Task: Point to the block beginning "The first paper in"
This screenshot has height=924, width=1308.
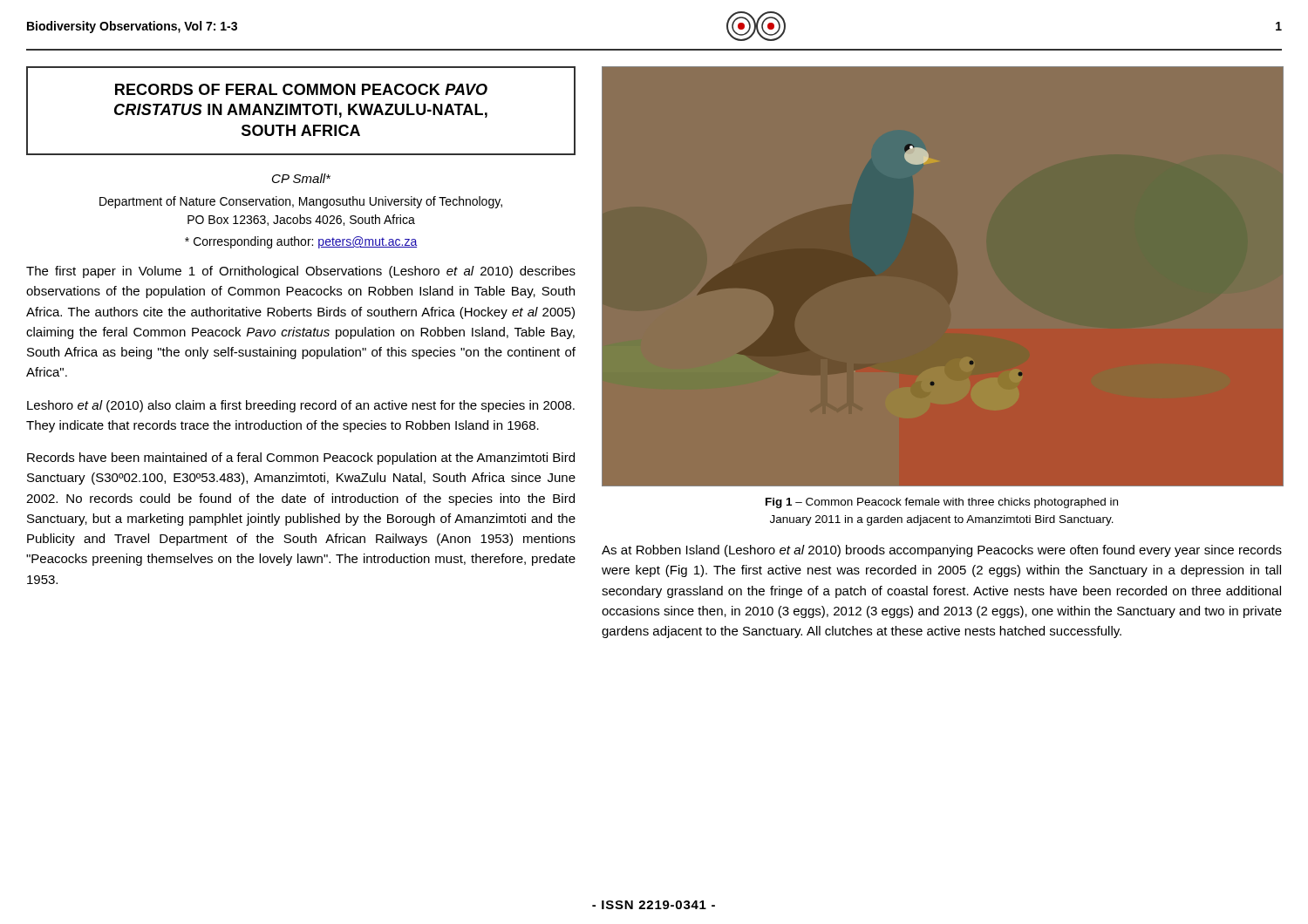Action: pos(301,322)
